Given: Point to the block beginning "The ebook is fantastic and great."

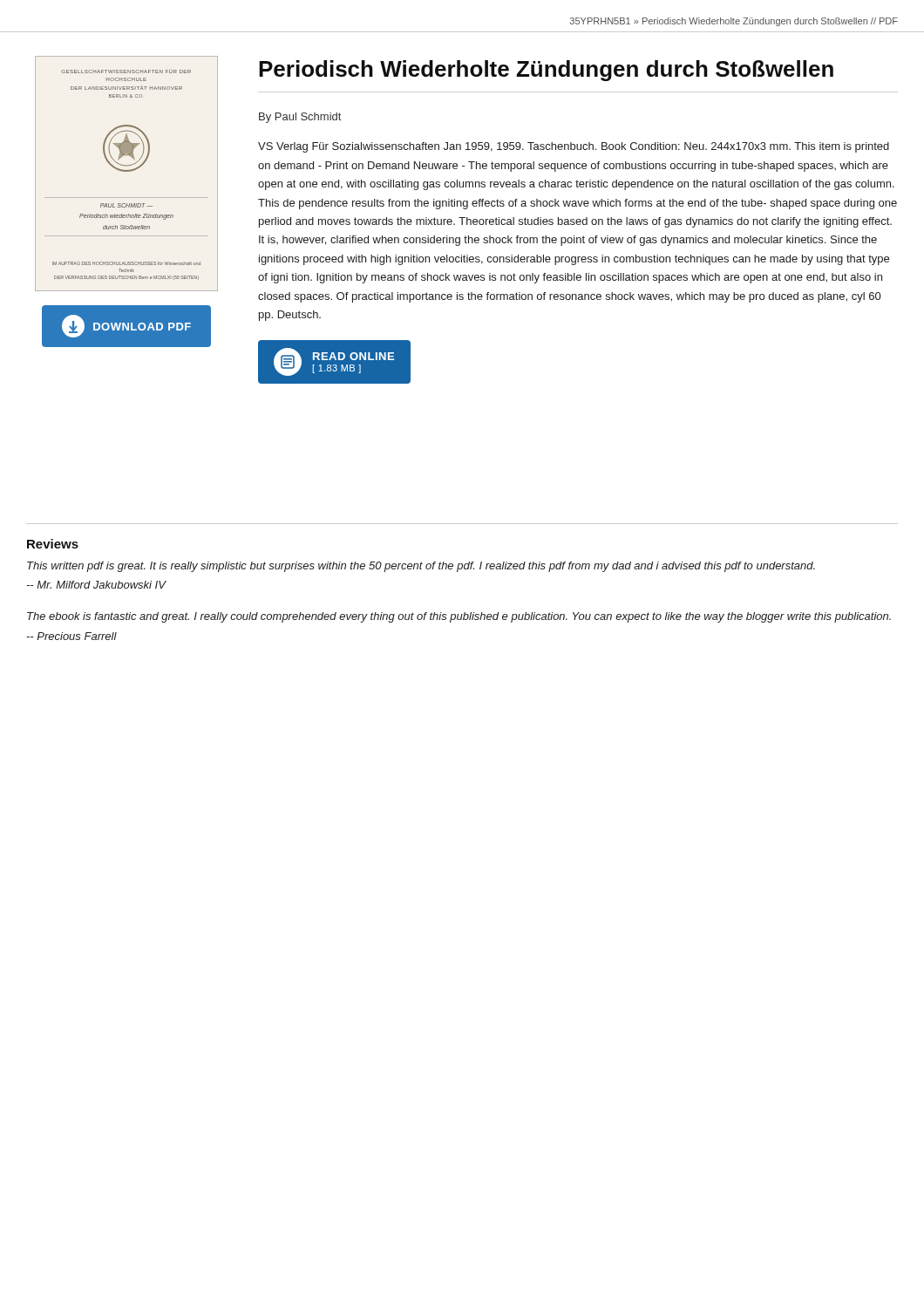Looking at the screenshot, I should coord(459,616).
